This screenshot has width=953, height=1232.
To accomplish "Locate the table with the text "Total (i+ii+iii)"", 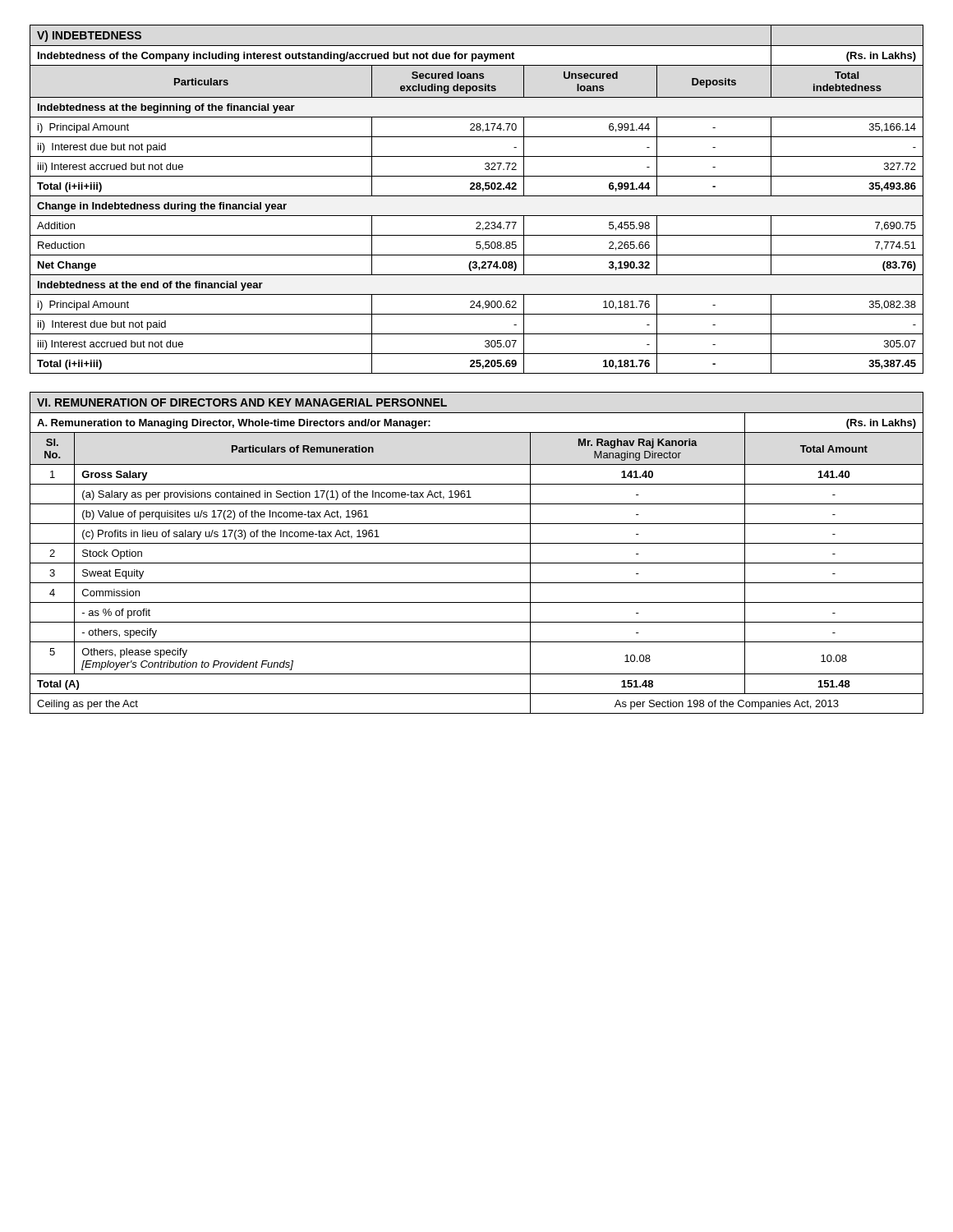I will click(x=476, y=199).
